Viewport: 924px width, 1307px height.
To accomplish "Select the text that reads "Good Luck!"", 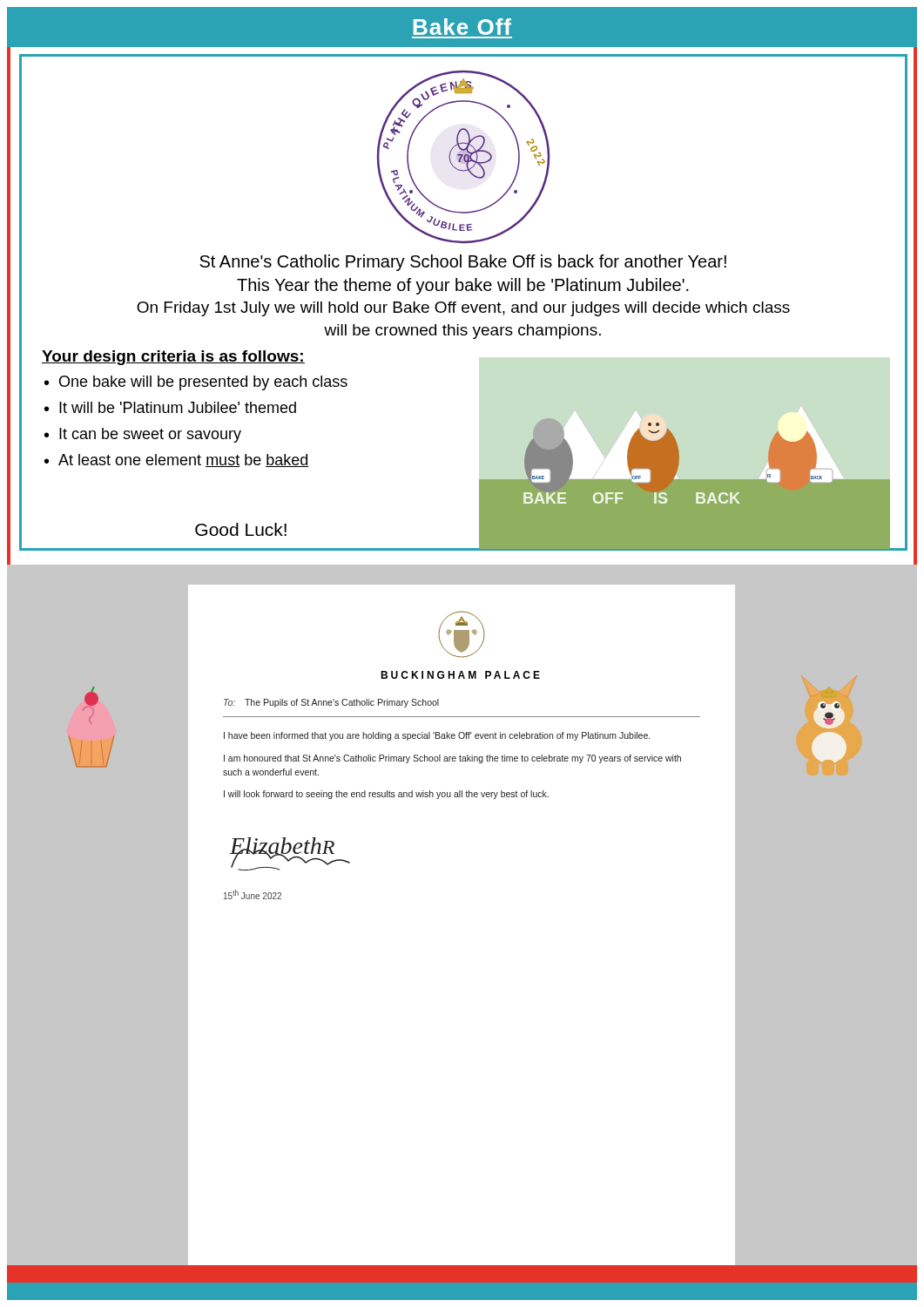I will 241,529.
